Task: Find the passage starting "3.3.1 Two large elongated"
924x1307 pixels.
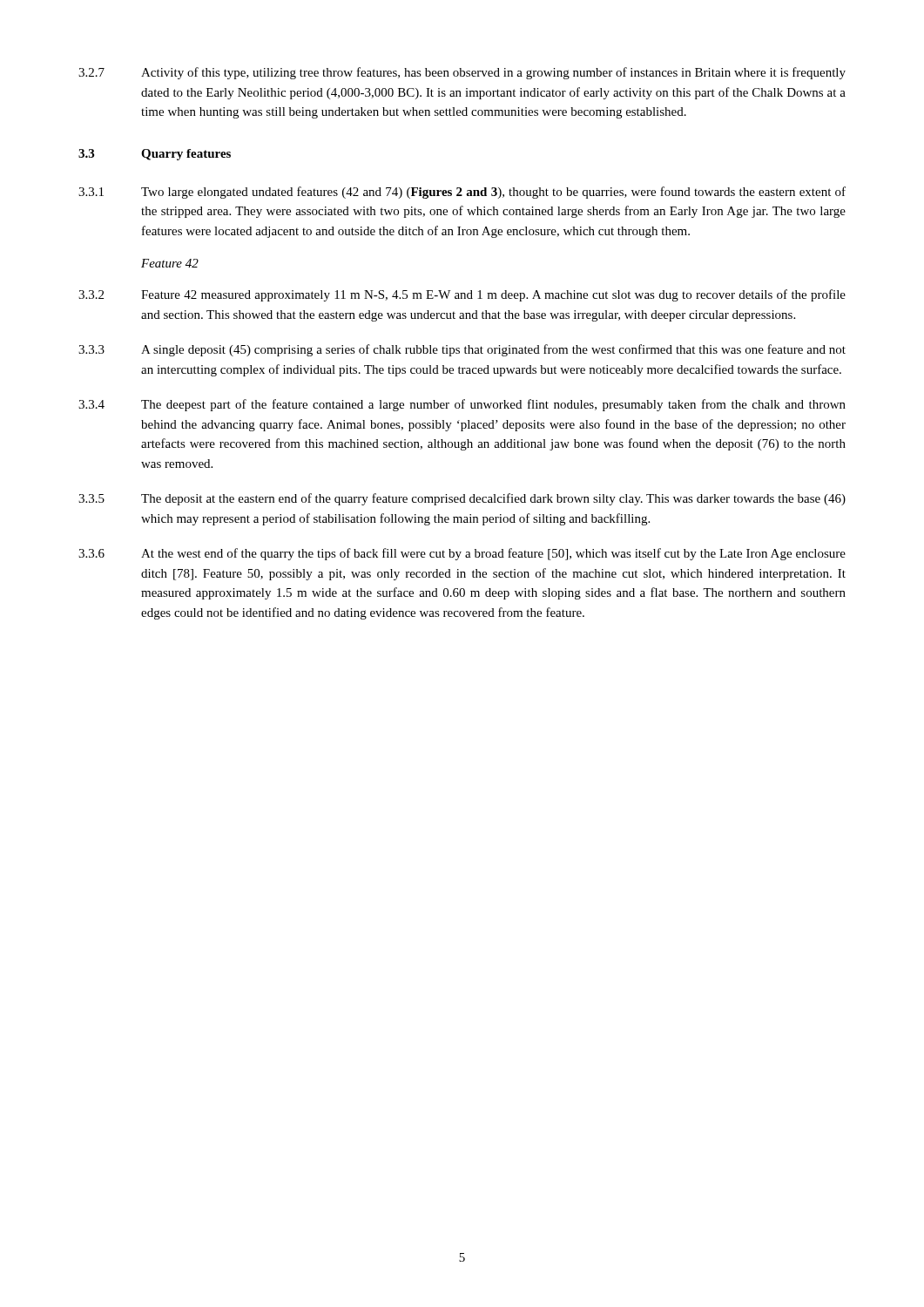Action: point(462,211)
